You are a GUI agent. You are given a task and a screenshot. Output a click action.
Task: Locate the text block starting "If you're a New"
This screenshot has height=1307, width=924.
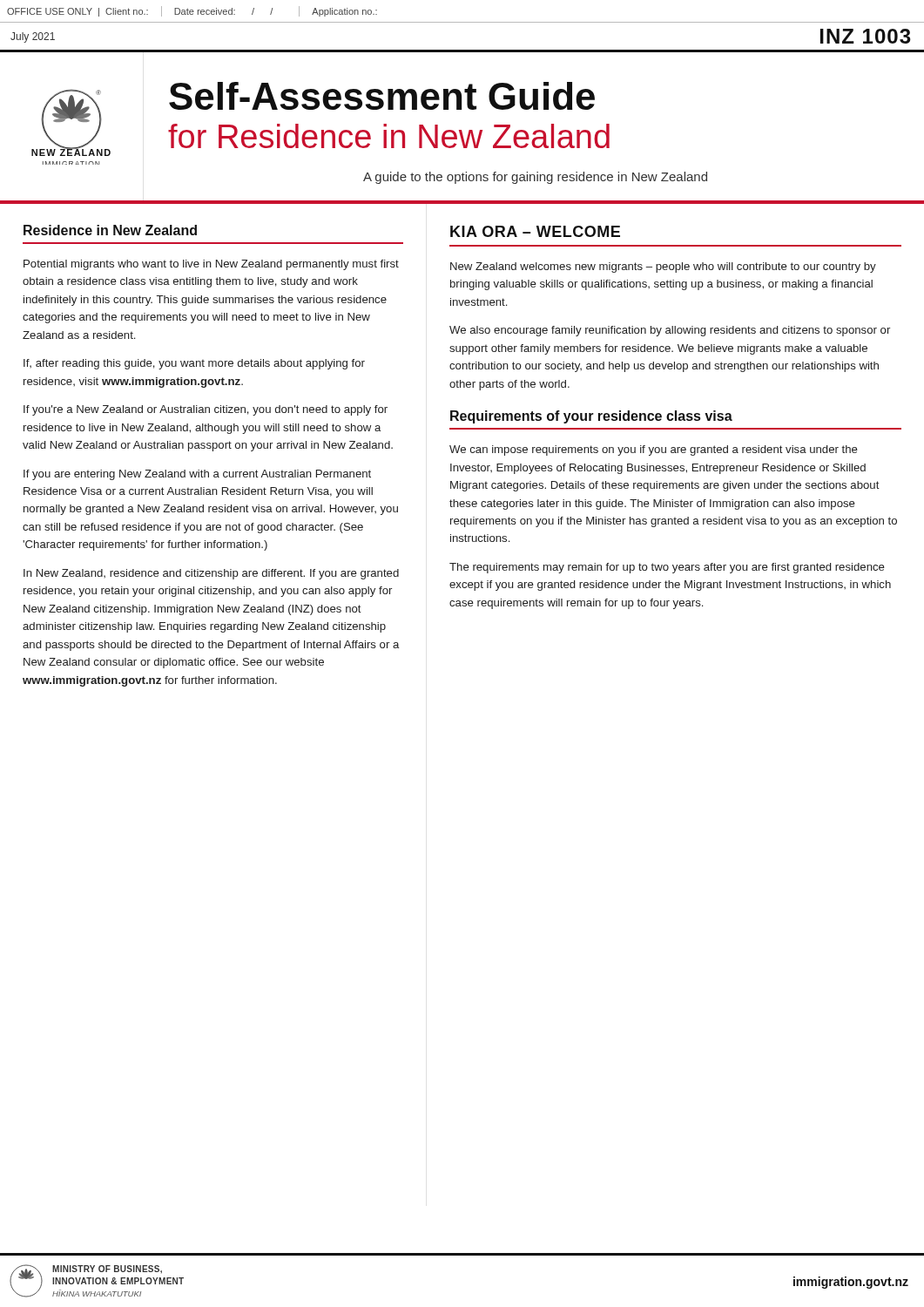pyautogui.click(x=208, y=427)
